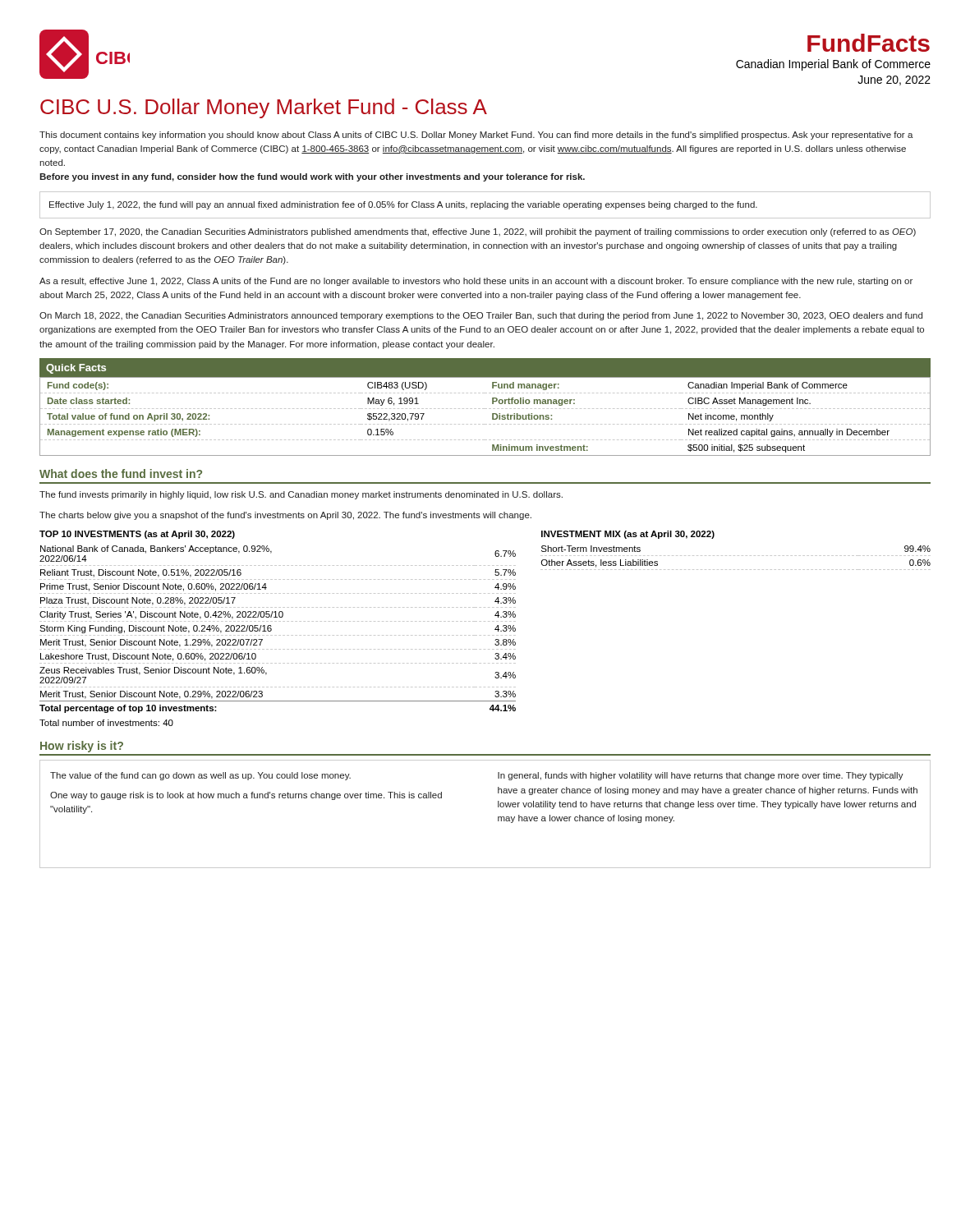Image resolution: width=970 pixels, height=1232 pixels.
Task: Find the block starting "One way to gauge risk is to look"
Action: pos(246,802)
